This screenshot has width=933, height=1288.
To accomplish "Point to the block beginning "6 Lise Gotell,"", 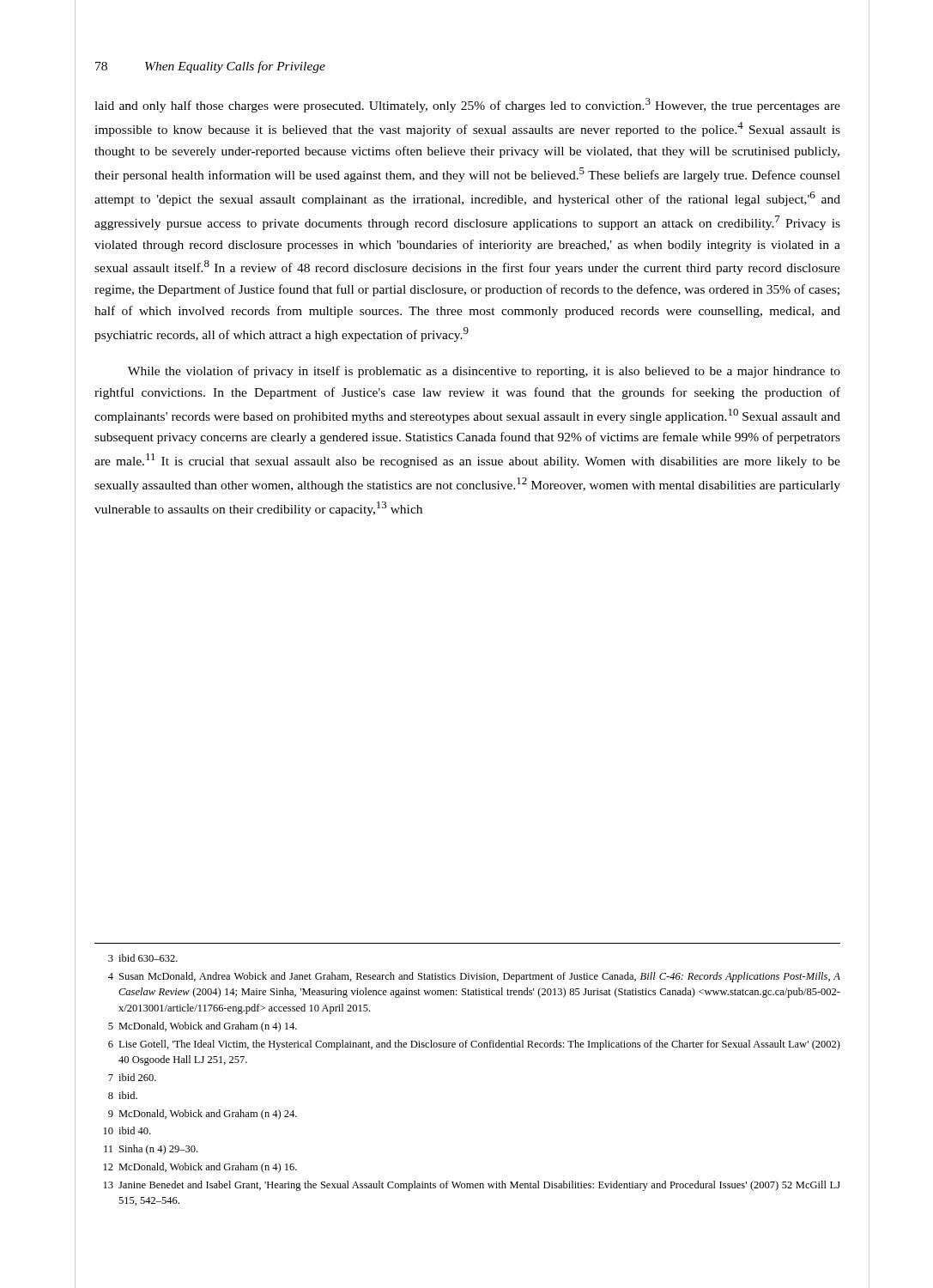I will tap(467, 1052).
